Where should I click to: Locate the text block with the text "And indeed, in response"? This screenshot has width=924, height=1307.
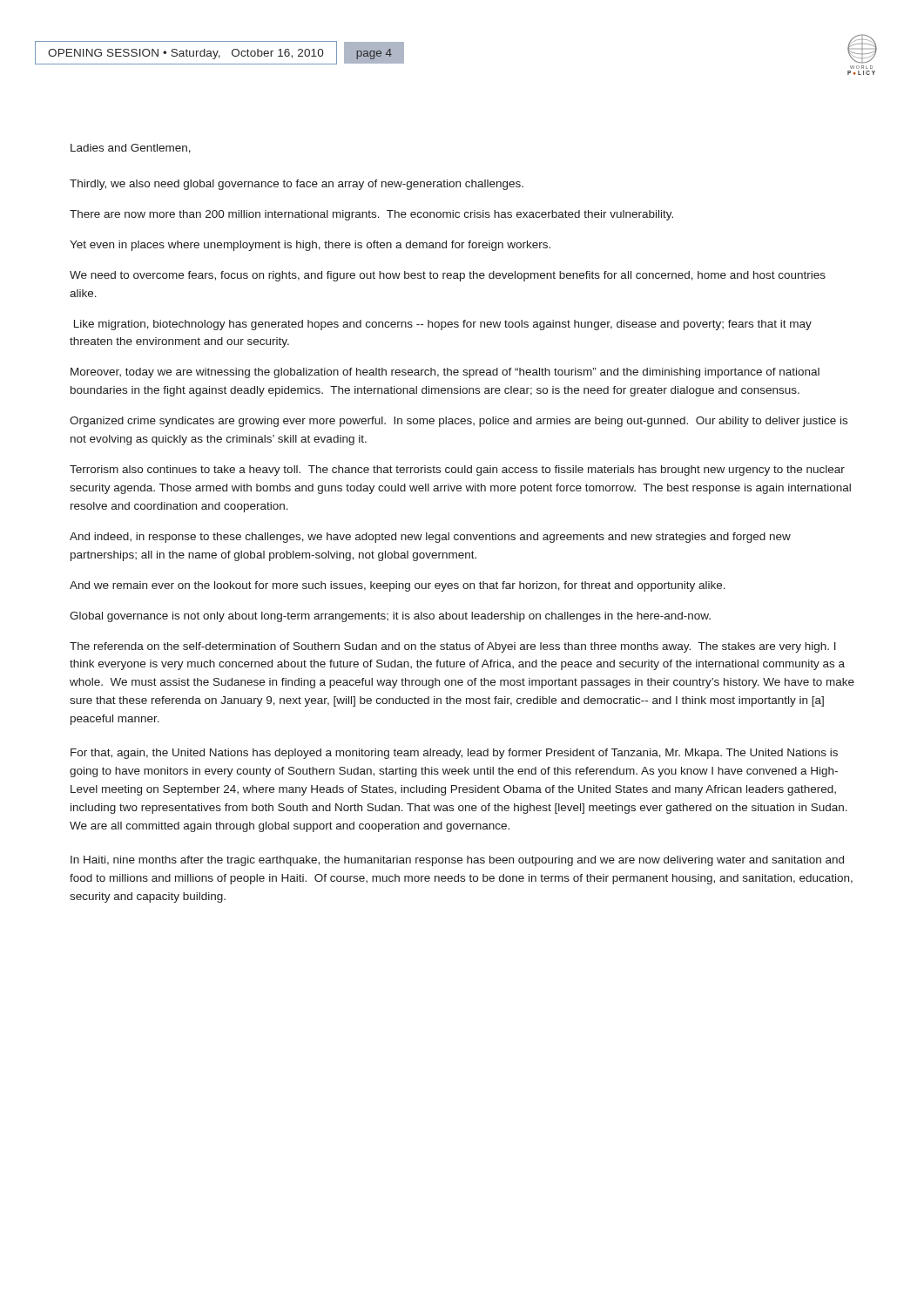click(x=430, y=545)
